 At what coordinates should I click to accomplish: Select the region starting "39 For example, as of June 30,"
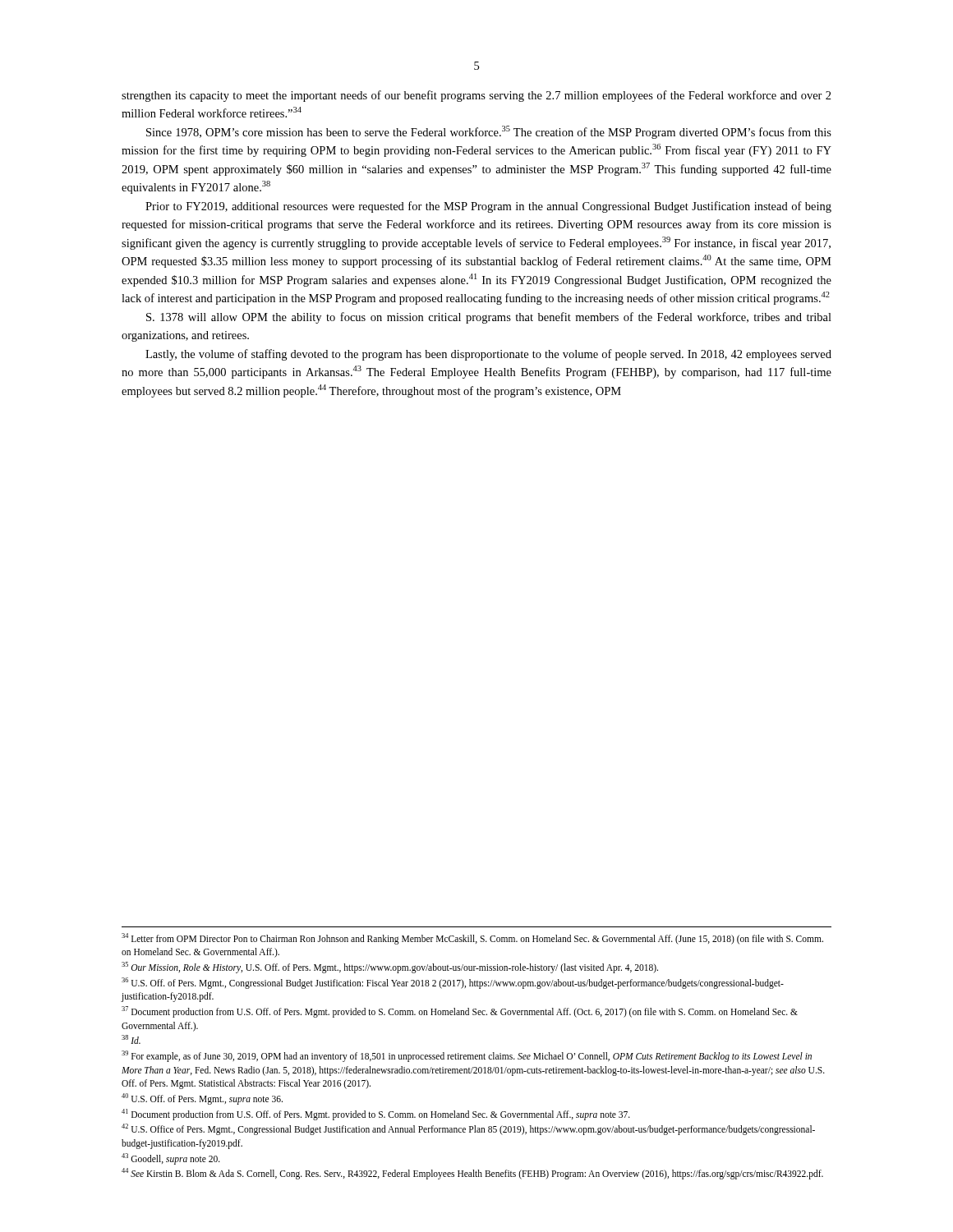473,1069
